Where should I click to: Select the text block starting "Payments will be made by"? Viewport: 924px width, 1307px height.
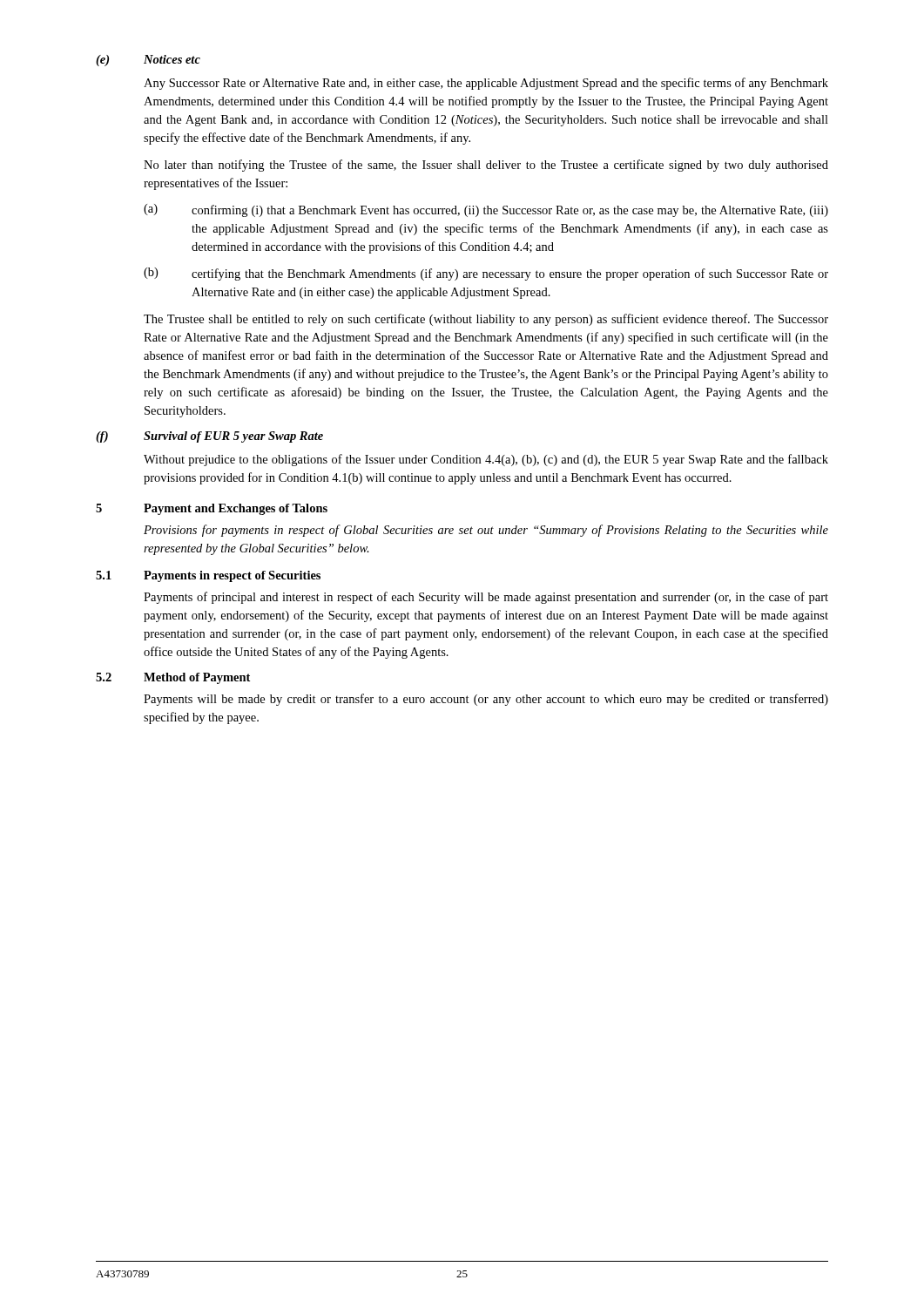pos(486,709)
